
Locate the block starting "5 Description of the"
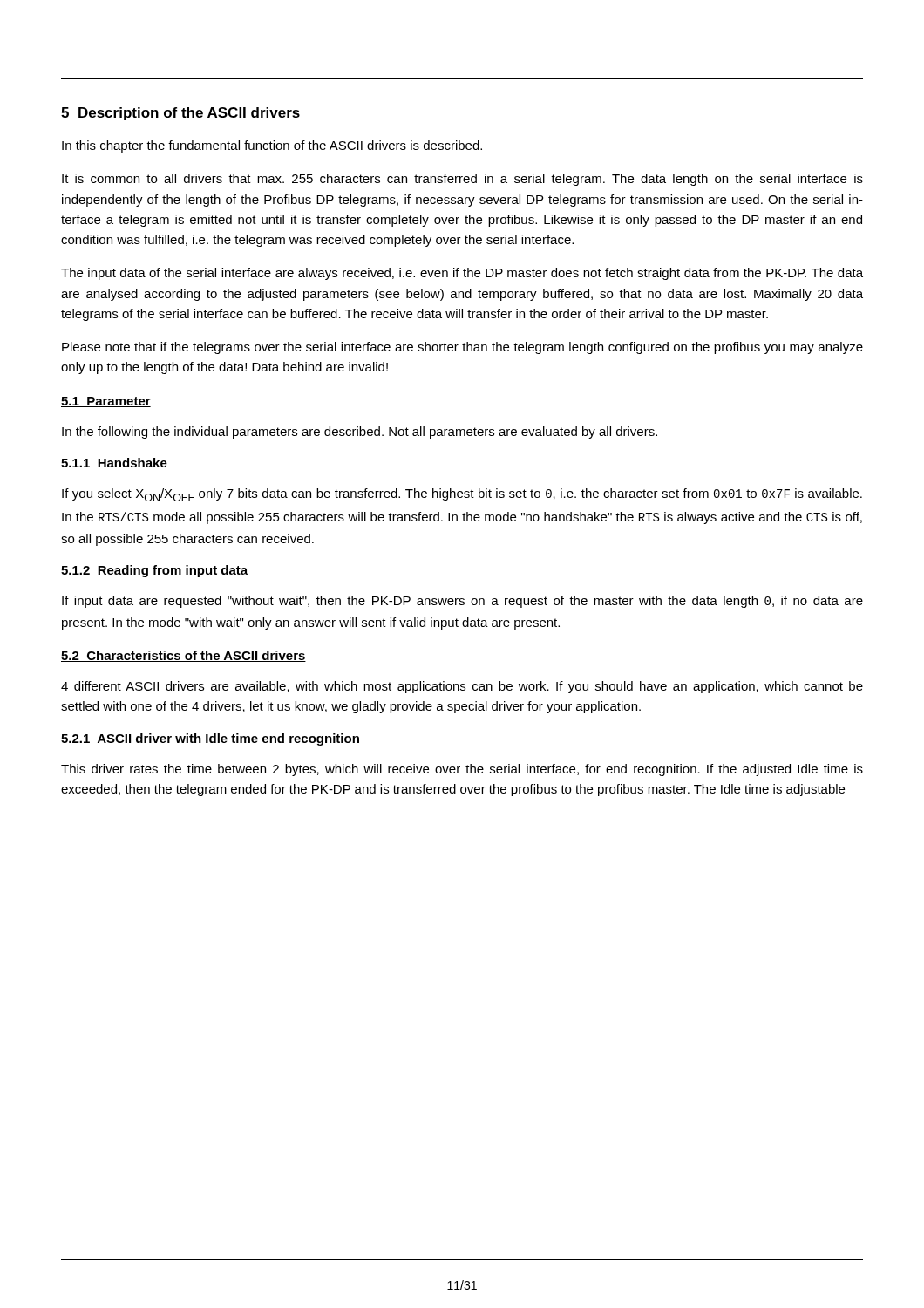point(181,114)
